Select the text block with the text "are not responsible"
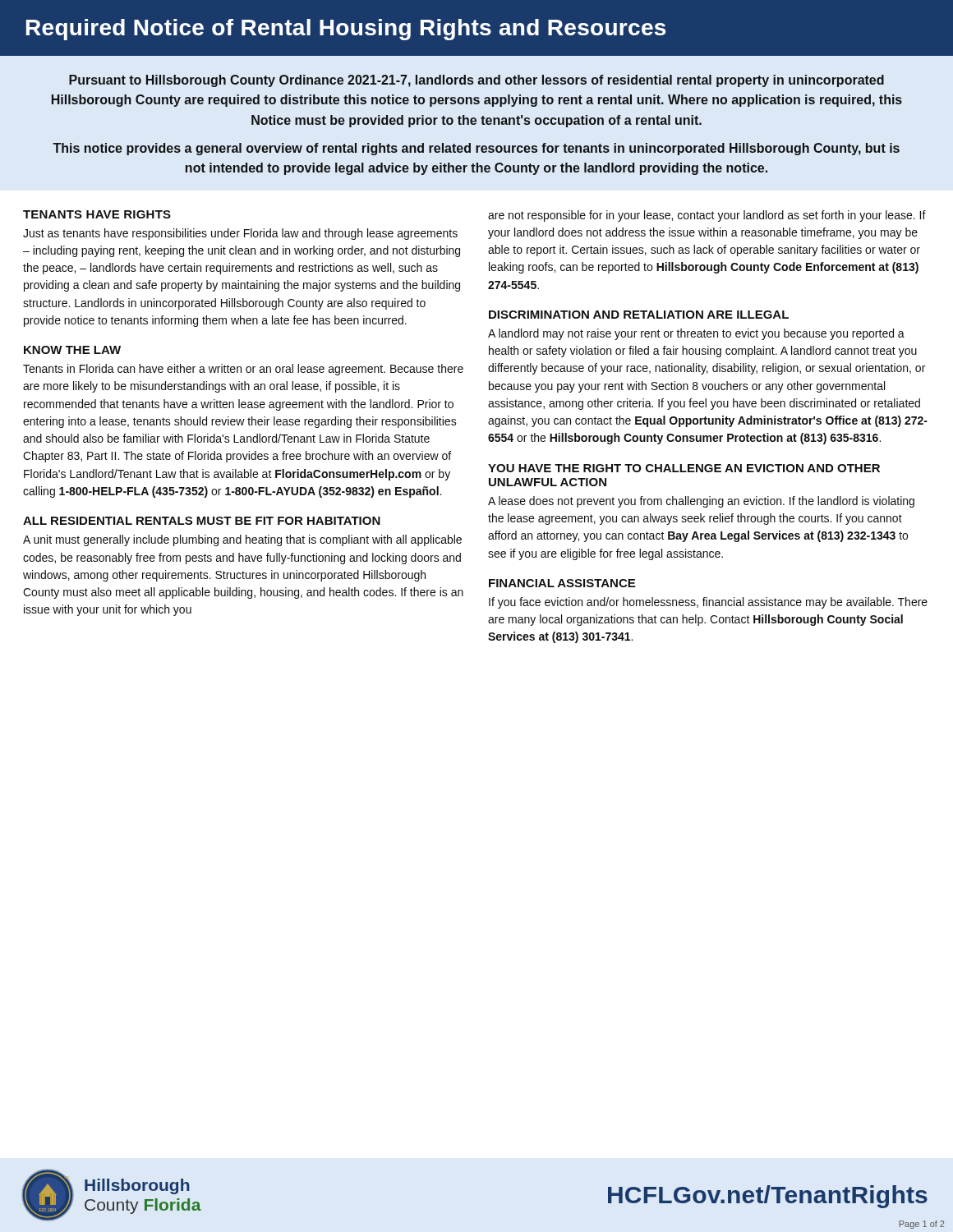 click(x=709, y=250)
